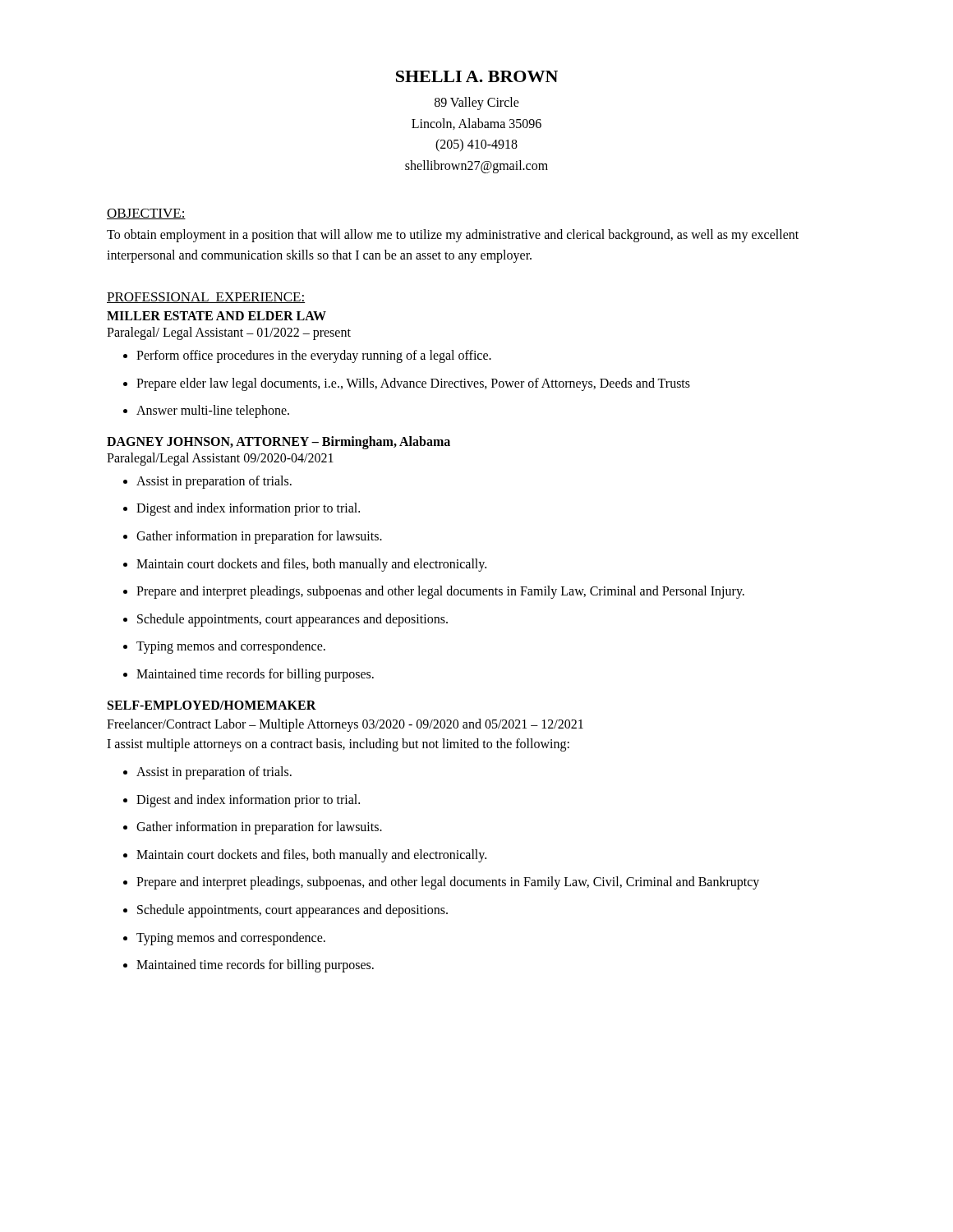The width and height of the screenshot is (953, 1232).
Task: Locate the text block that says "DAGNEY JOHNSON, ATTORNEY –"
Action: pos(279,441)
